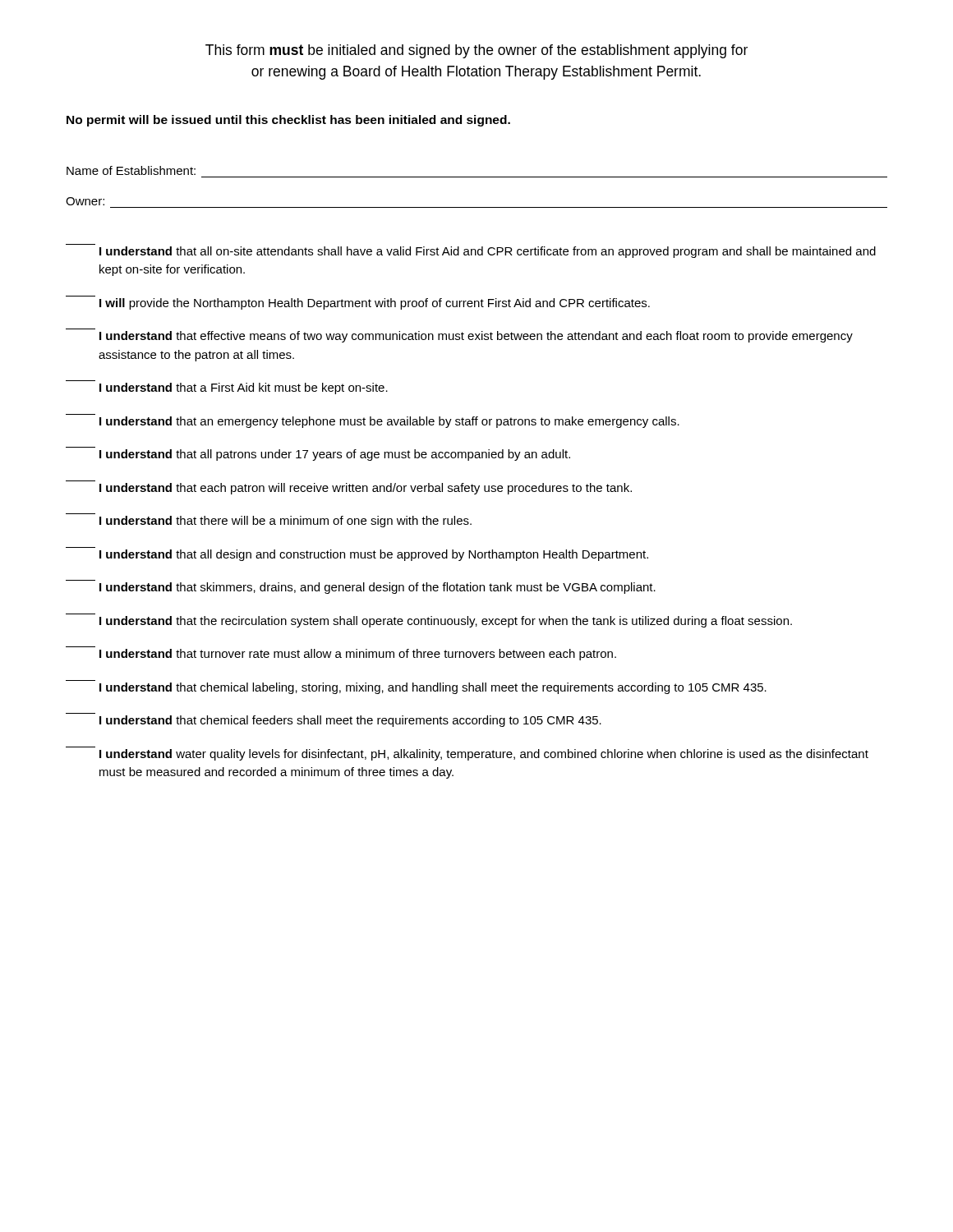Find the region starting "I understand that chemical labeling, storing, mixing, and"
Screen dimensions: 1232x953
476,687
